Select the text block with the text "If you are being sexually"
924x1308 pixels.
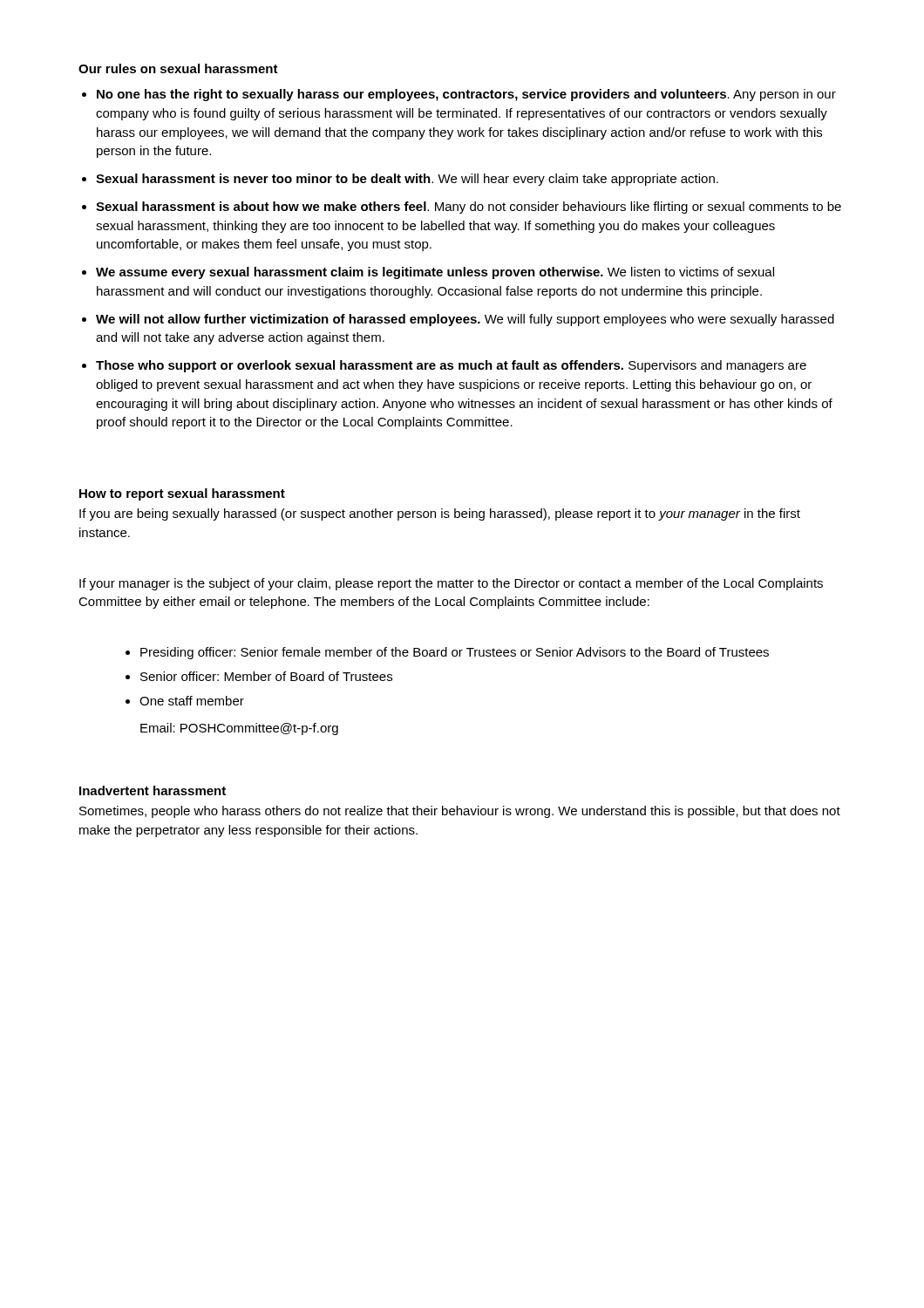coord(439,523)
